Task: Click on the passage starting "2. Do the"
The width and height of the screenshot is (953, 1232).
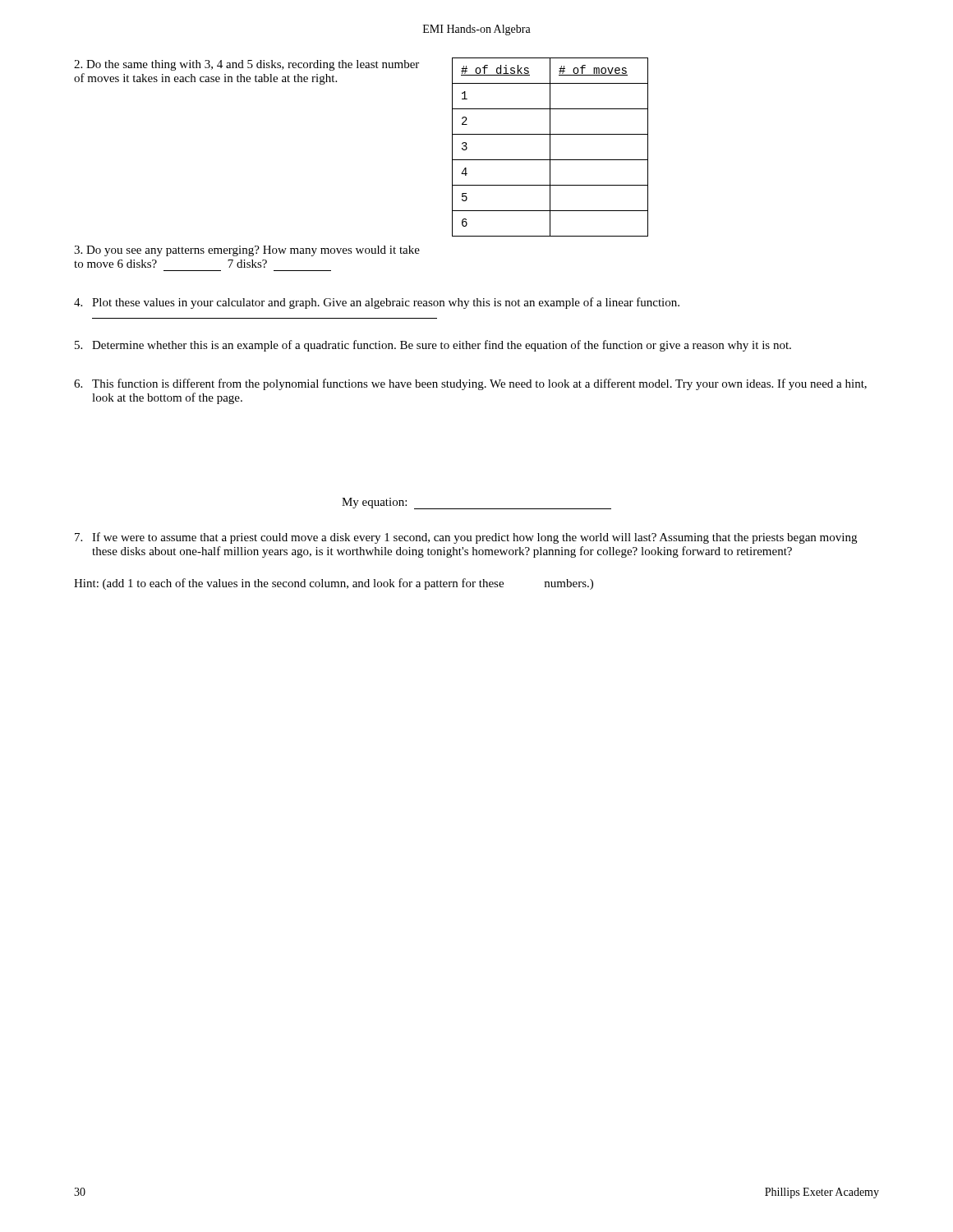Action: pyautogui.click(x=247, y=71)
